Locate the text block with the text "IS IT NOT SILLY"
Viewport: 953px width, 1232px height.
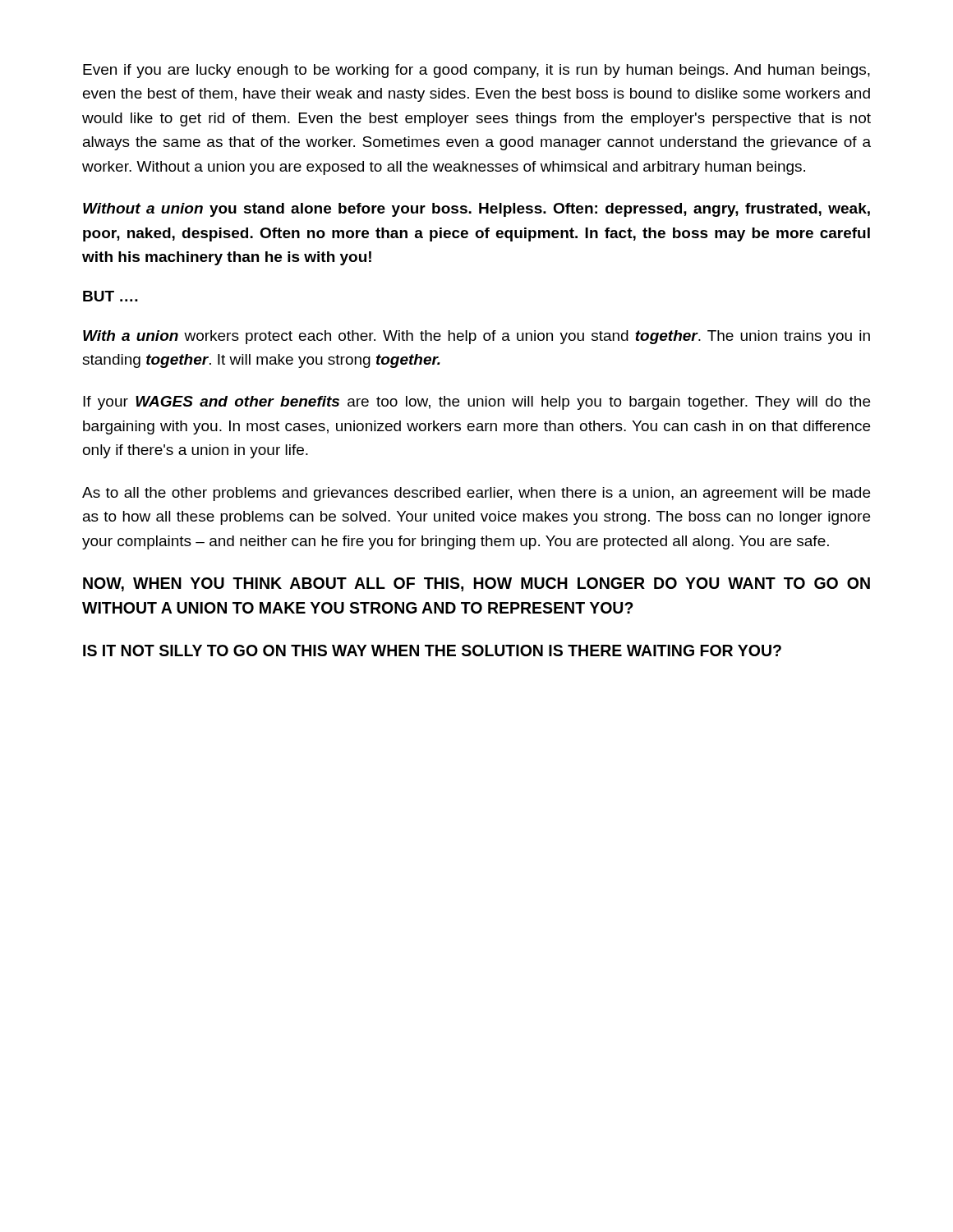[432, 651]
